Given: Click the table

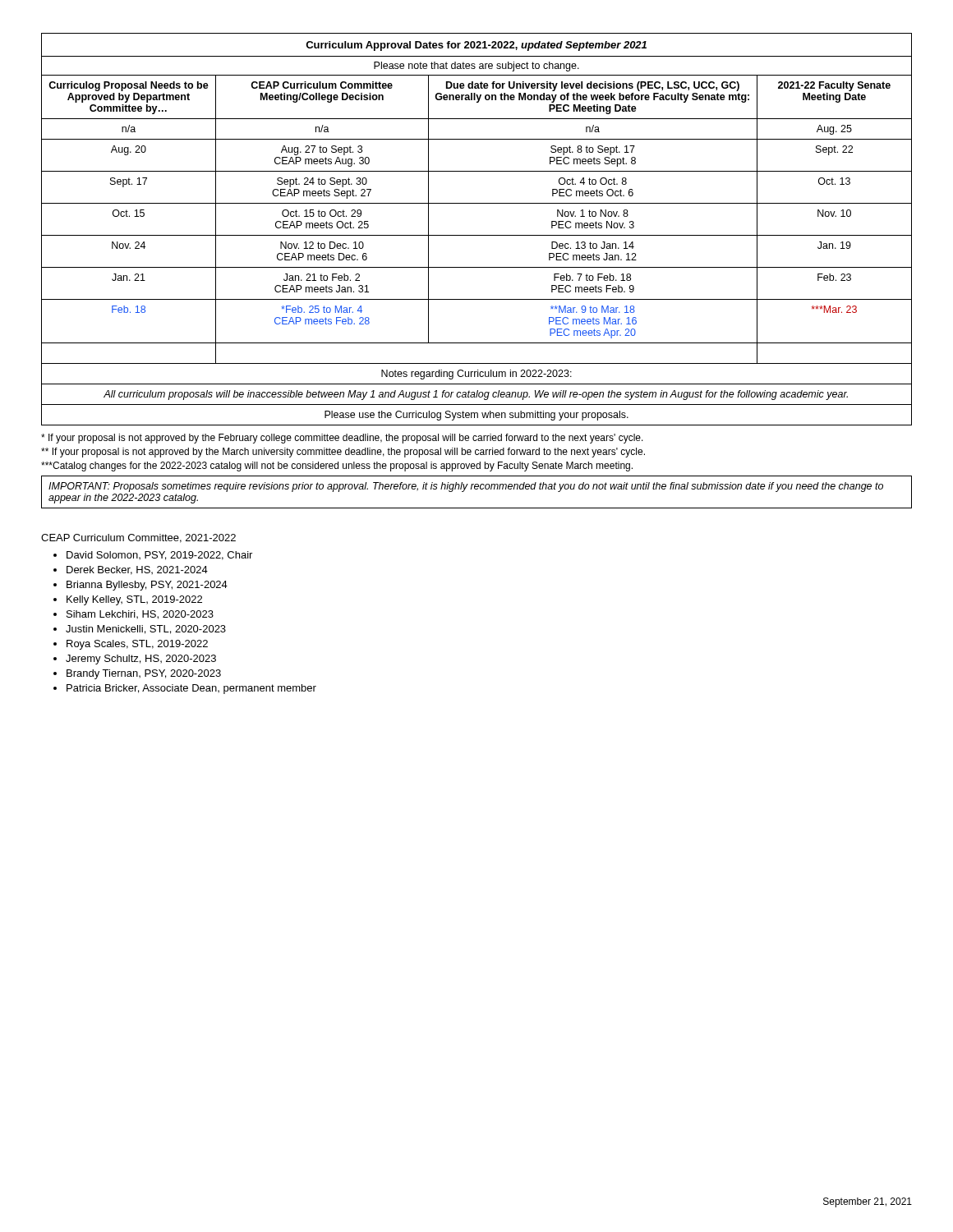Looking at the screenshot, I should (x=476, y=229).
